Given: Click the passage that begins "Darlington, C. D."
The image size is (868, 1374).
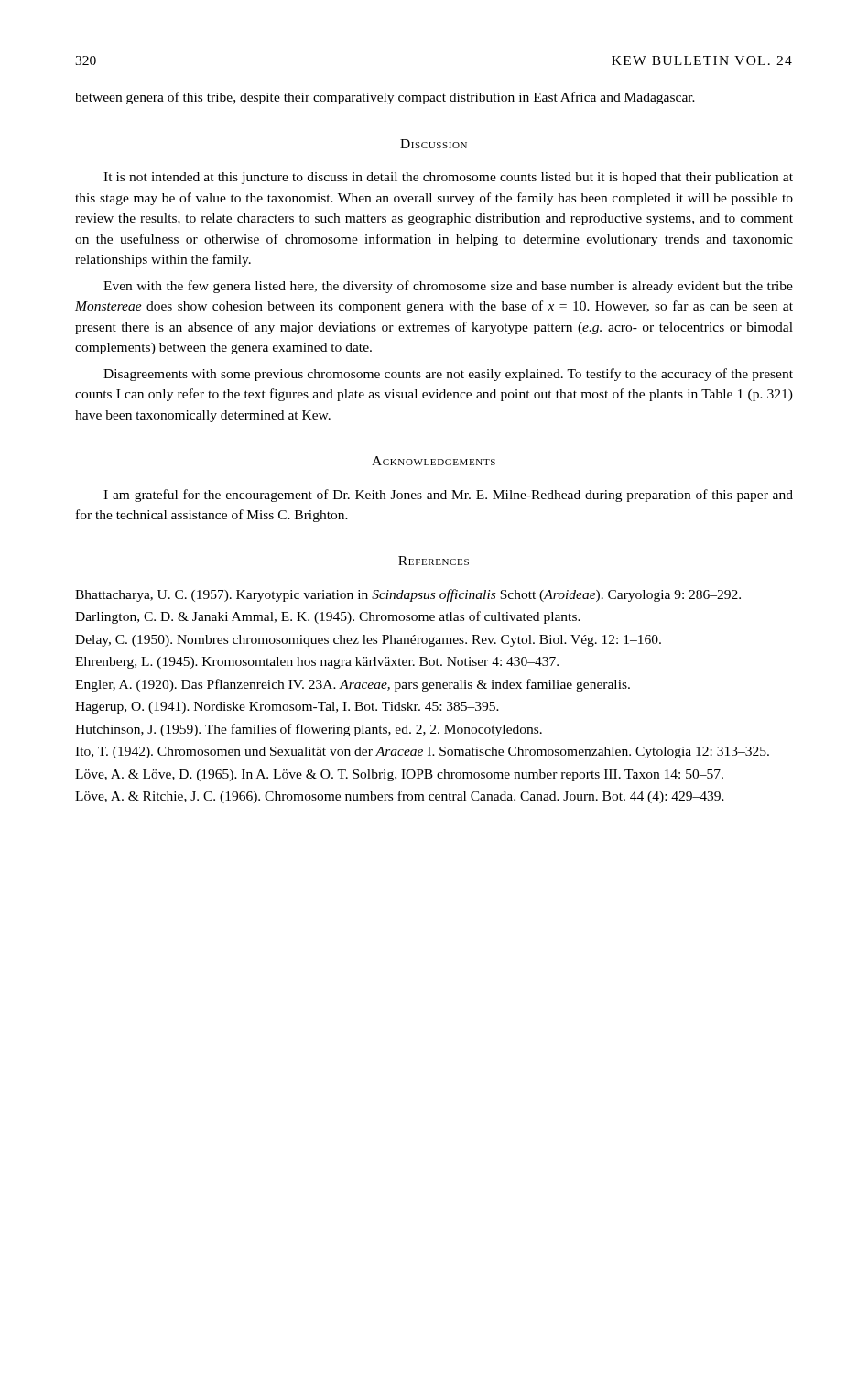Looking at the screenshot, I should 328,616.
